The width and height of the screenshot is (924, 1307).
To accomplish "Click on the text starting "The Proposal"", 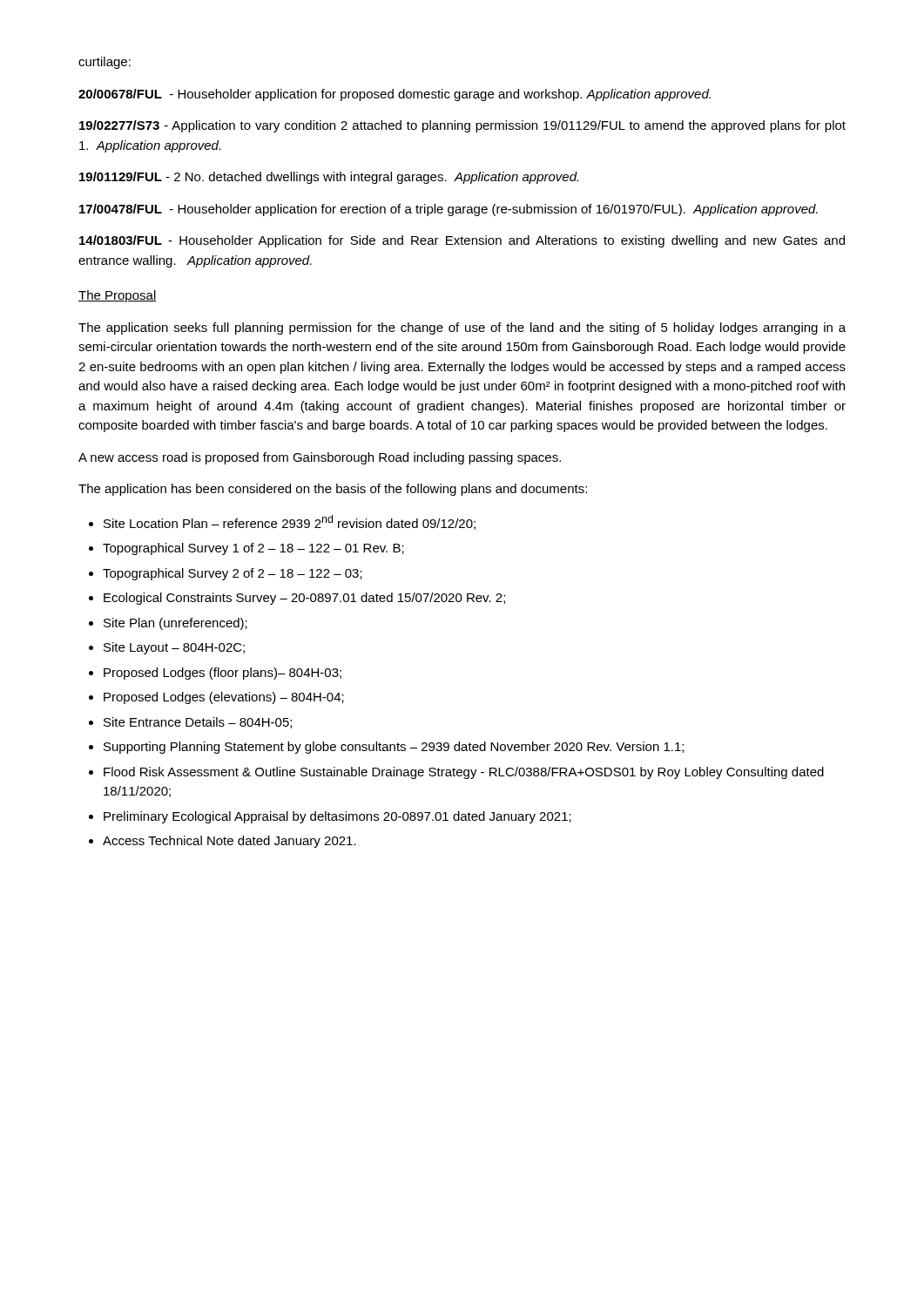I will (x=118, y=296).
